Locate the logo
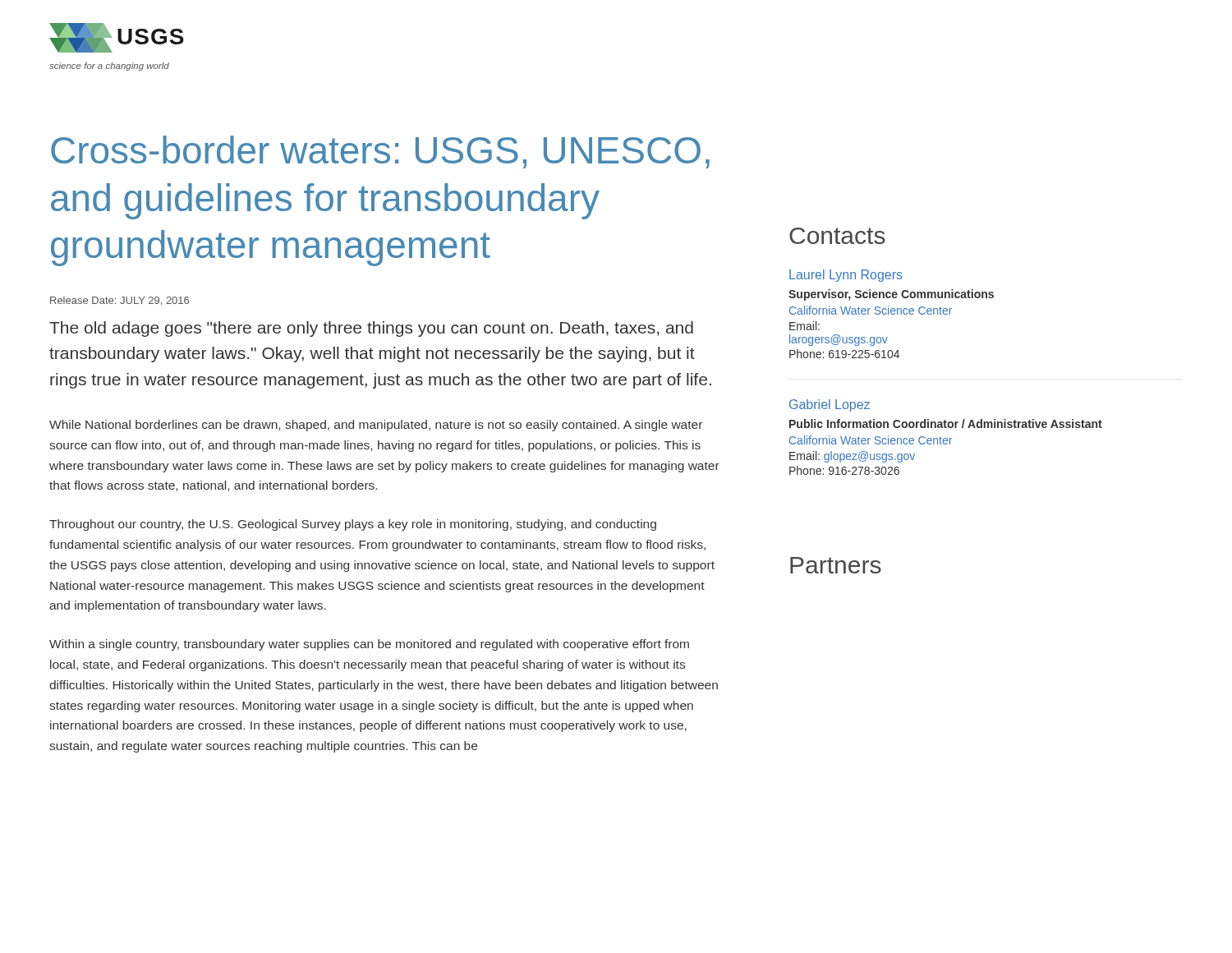 [131, 53]
